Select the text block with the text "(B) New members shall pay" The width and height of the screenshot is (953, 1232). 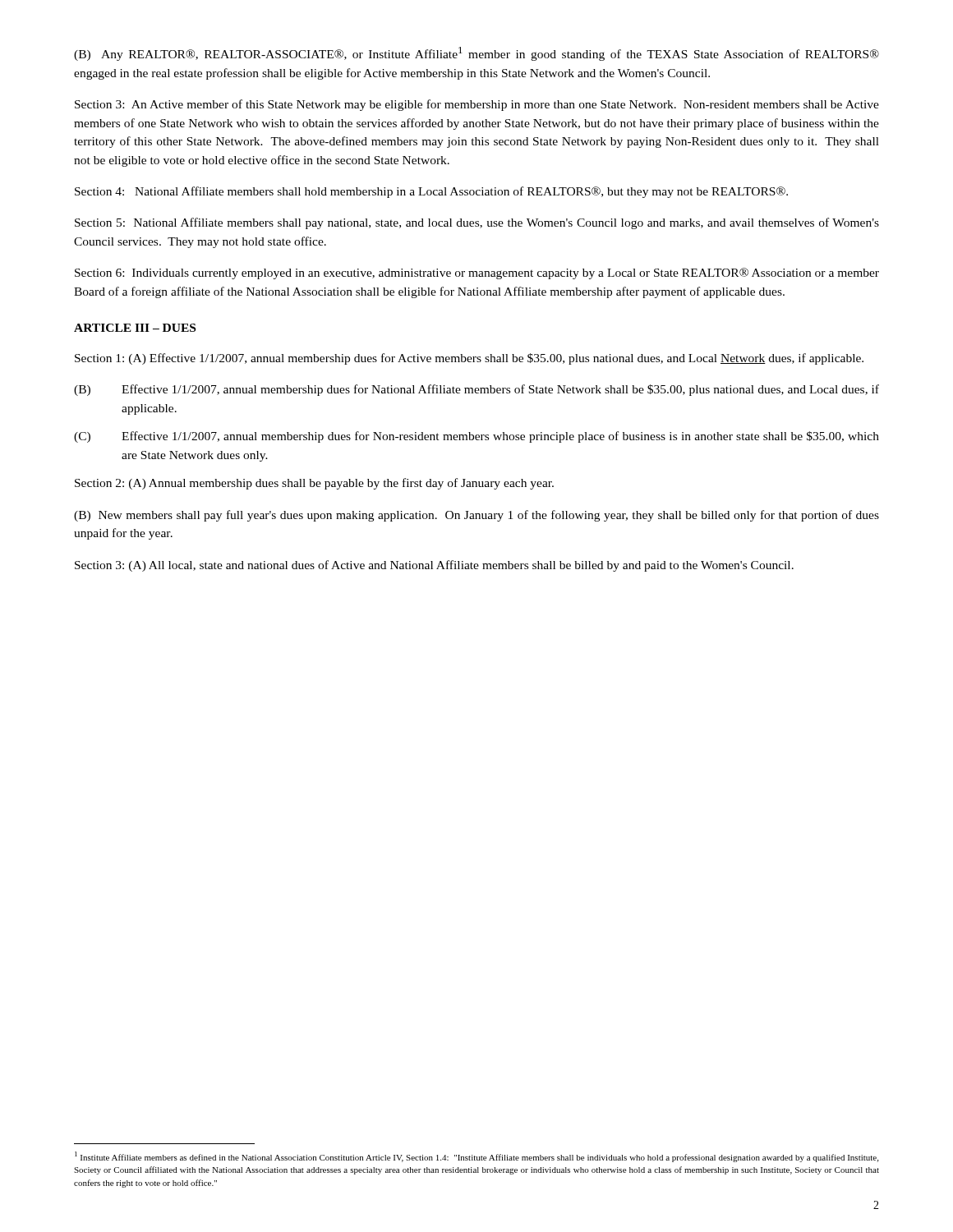(x=476, y=523)
